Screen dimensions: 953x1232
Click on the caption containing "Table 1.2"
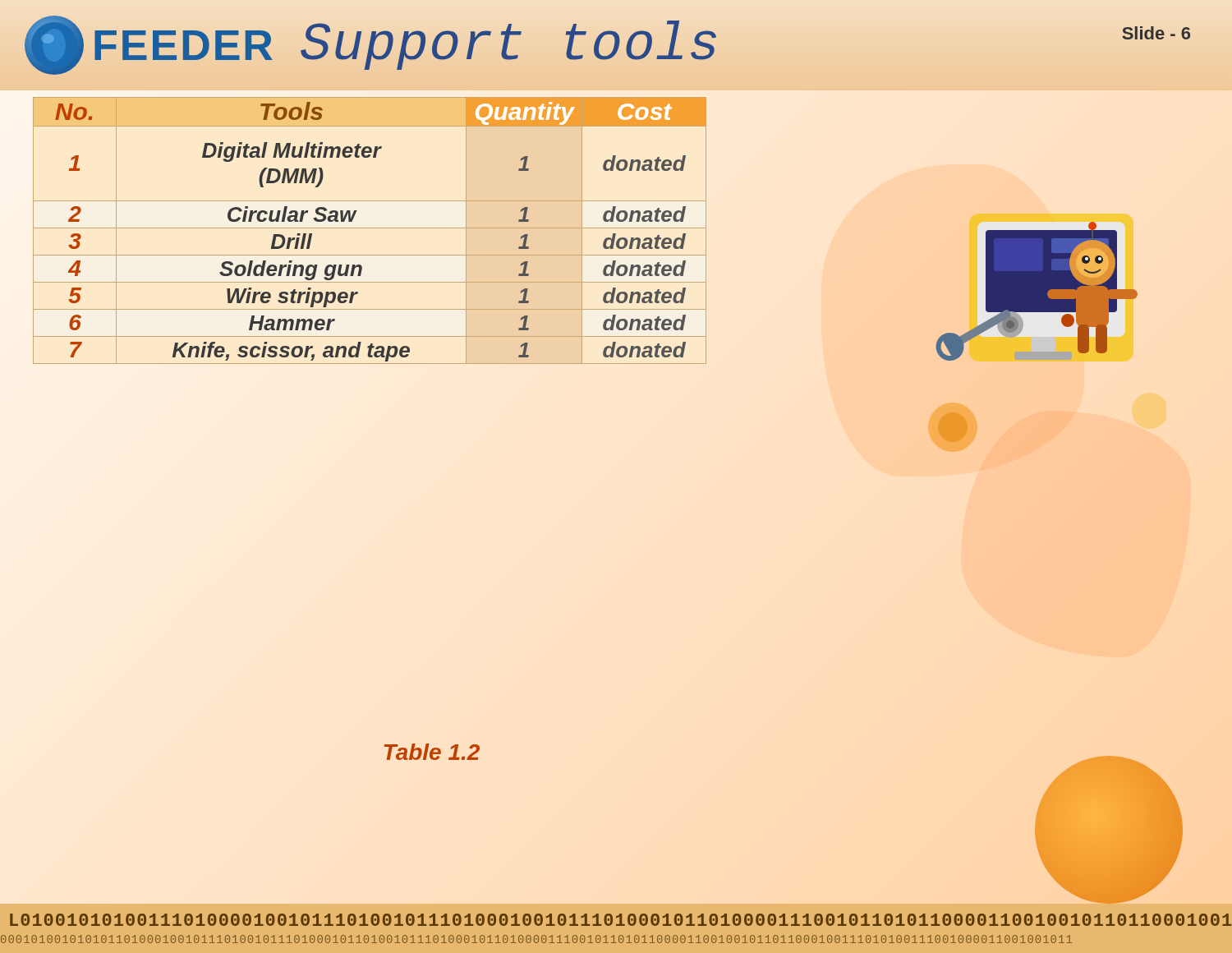coord(431,752)
